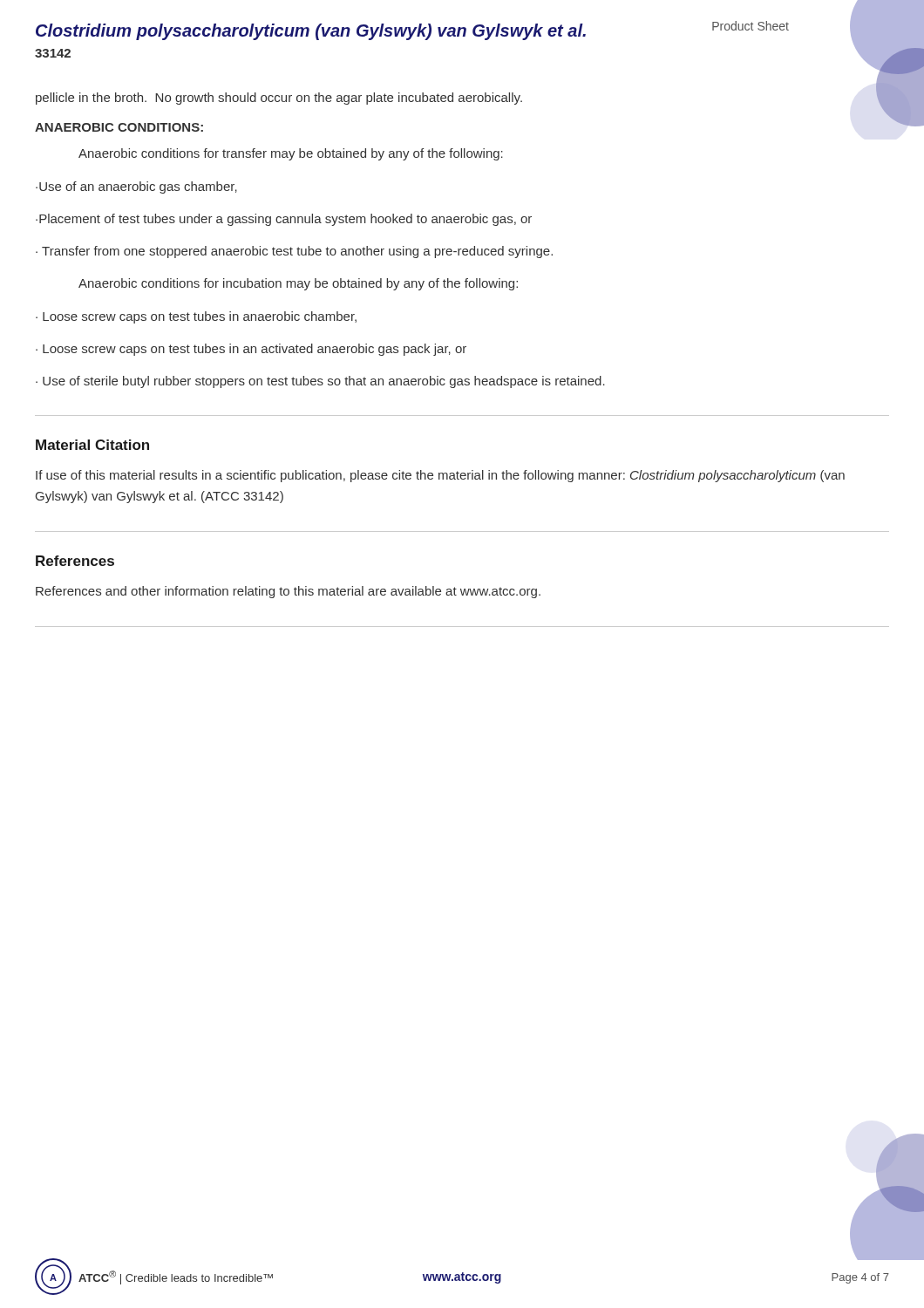Click on the text block starting "Anaerobic conditions for incubation may"
This screenshot has height=1308, width=924.
[x=299, y=283]
